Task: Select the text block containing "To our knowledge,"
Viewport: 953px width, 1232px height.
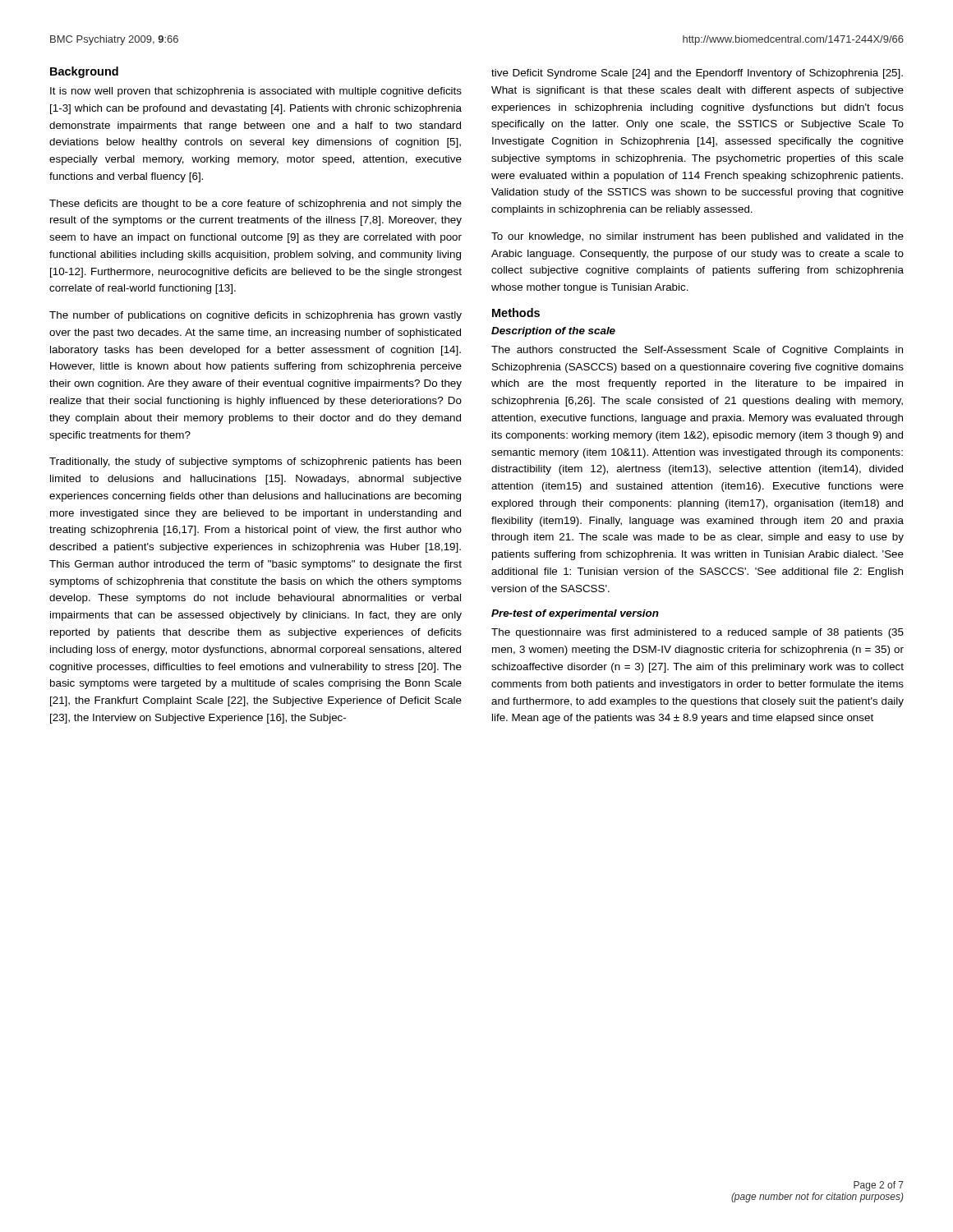Action: (698, 262)
